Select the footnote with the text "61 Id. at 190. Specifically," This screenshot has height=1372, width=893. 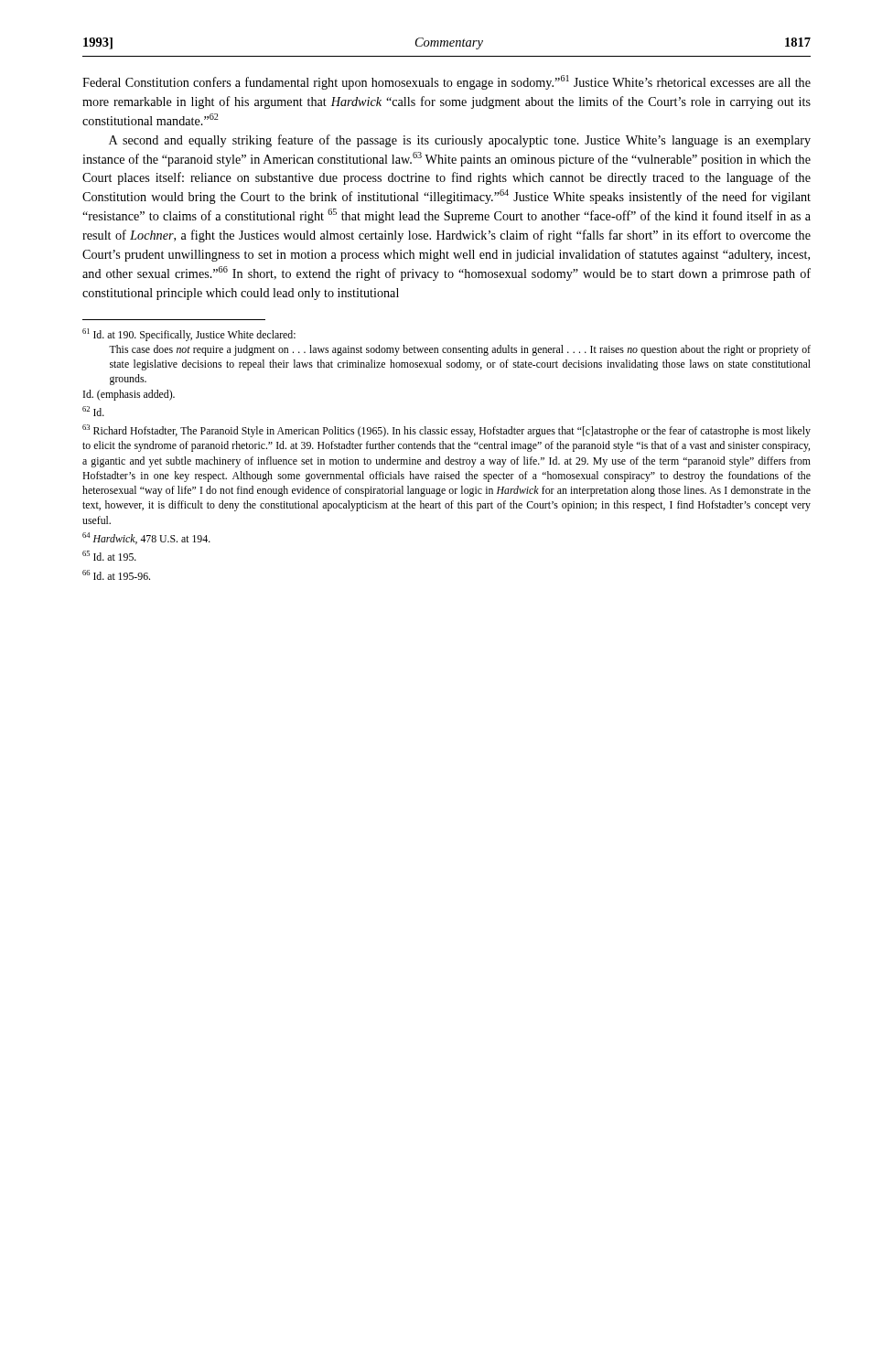[446, 364]
